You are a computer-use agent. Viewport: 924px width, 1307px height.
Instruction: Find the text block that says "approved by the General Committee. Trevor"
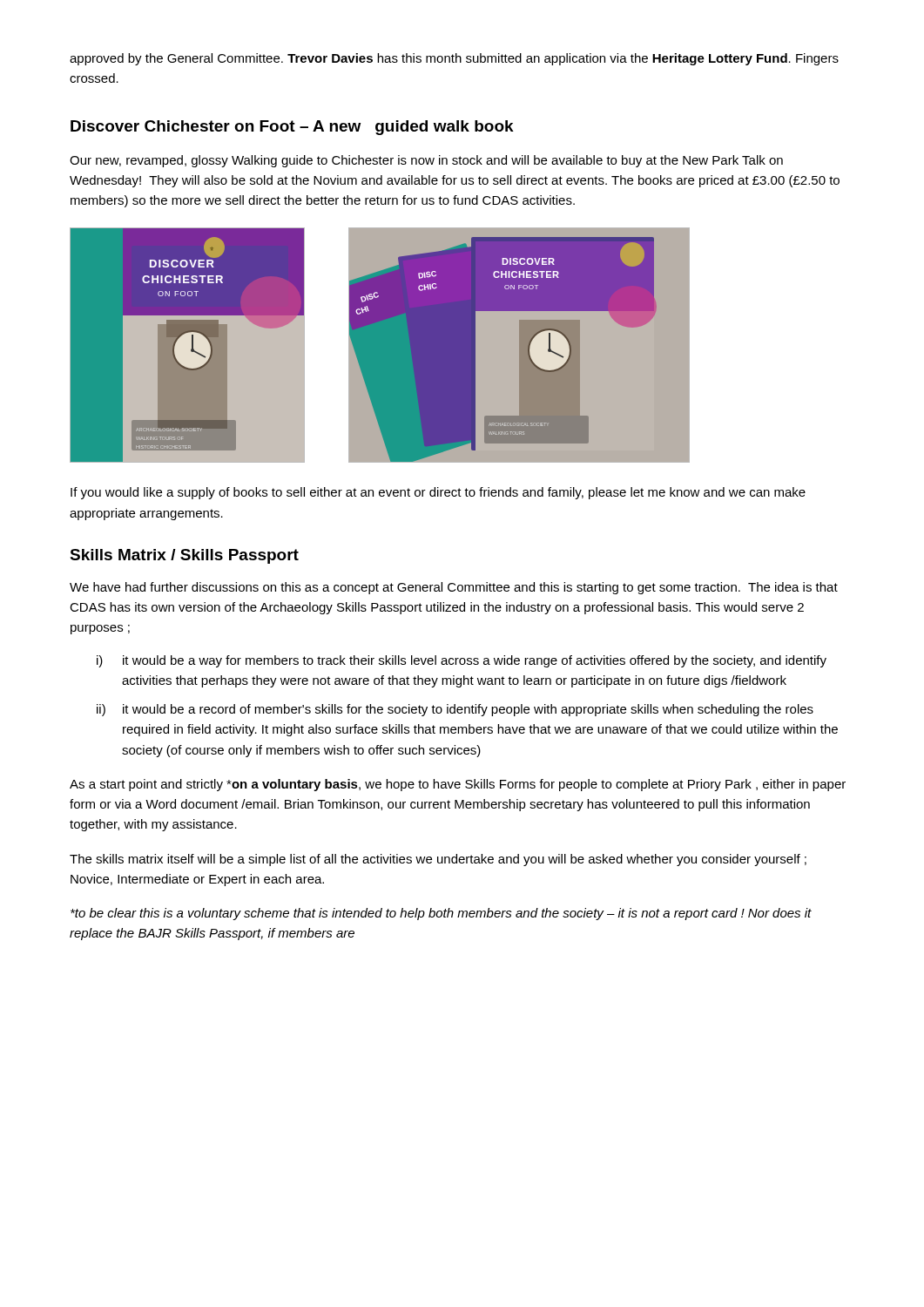454,68
